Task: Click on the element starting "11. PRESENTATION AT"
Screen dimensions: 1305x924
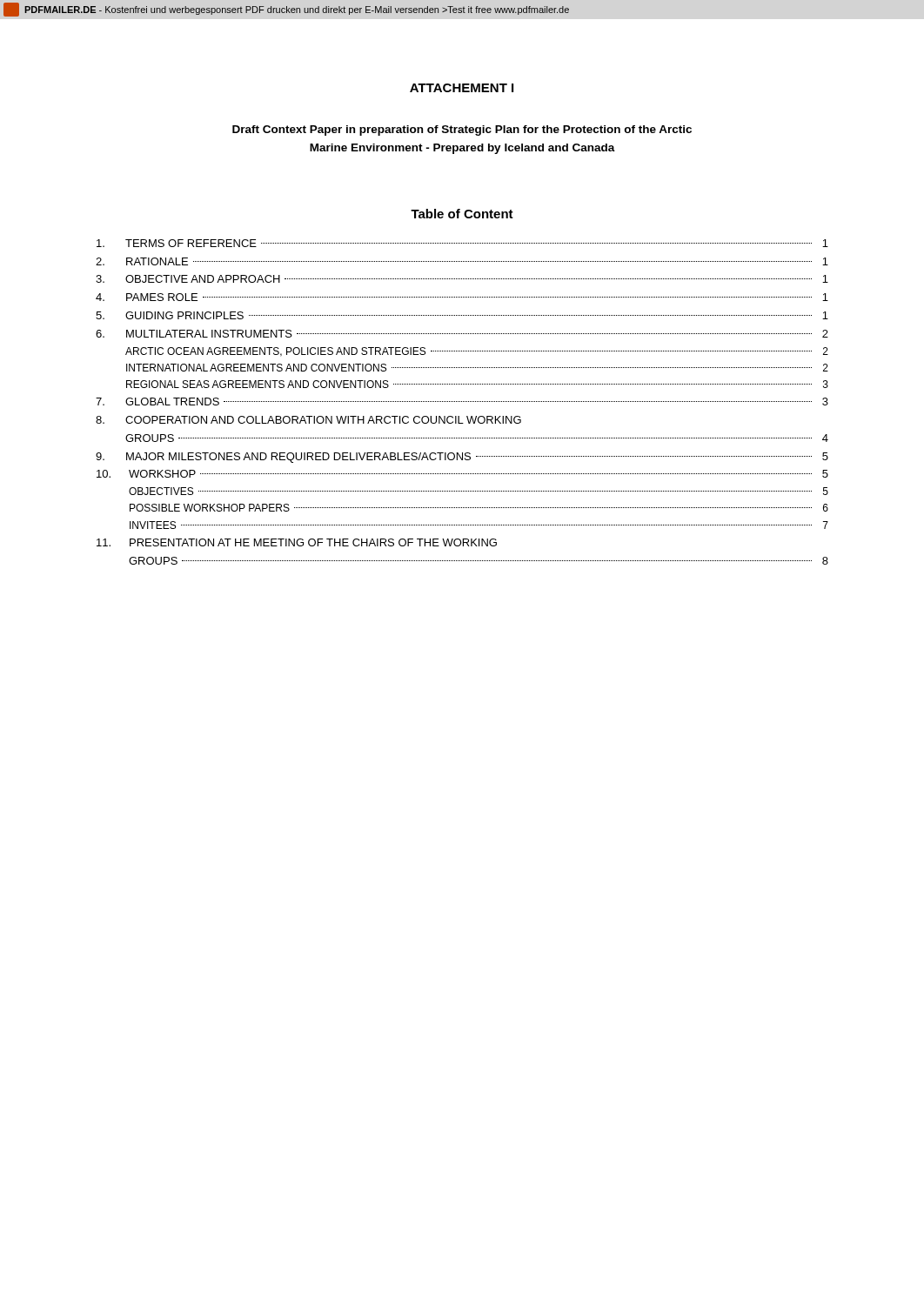Action: (x=462, y=552)
